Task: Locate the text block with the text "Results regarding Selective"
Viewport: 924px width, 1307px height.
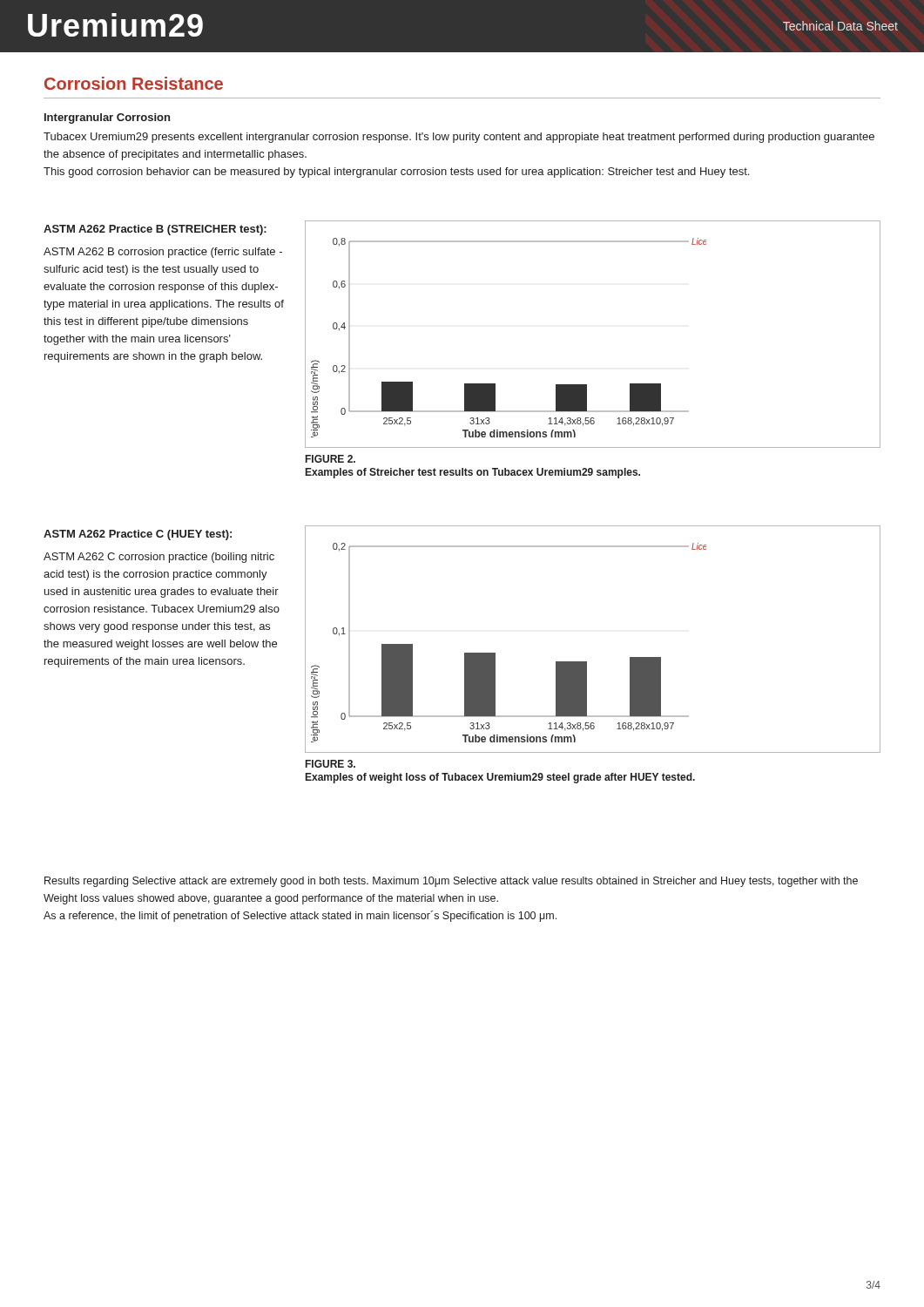Action: pyautogui.click(x=451, y=899)
